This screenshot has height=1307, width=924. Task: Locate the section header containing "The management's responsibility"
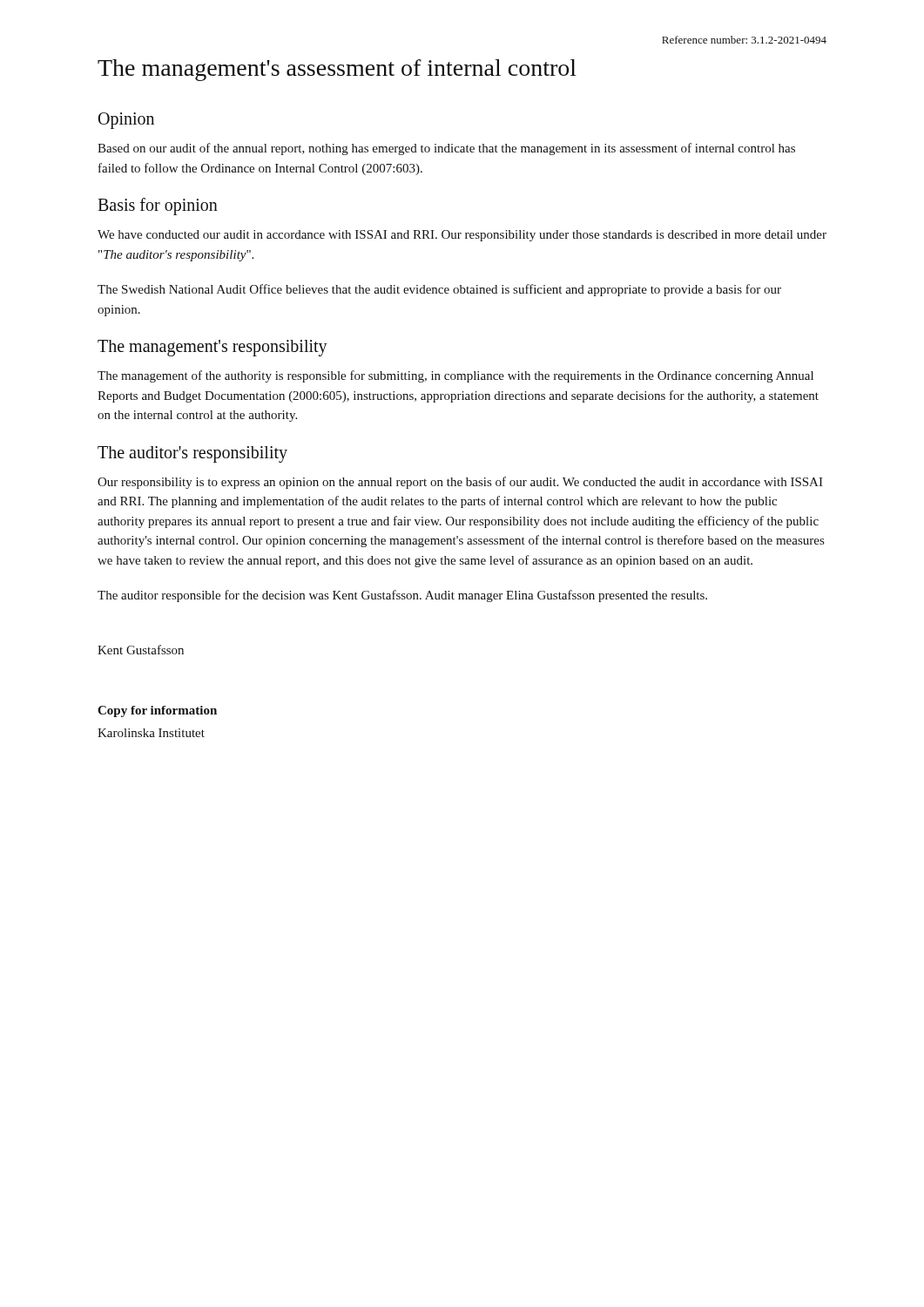coord(212,346)
